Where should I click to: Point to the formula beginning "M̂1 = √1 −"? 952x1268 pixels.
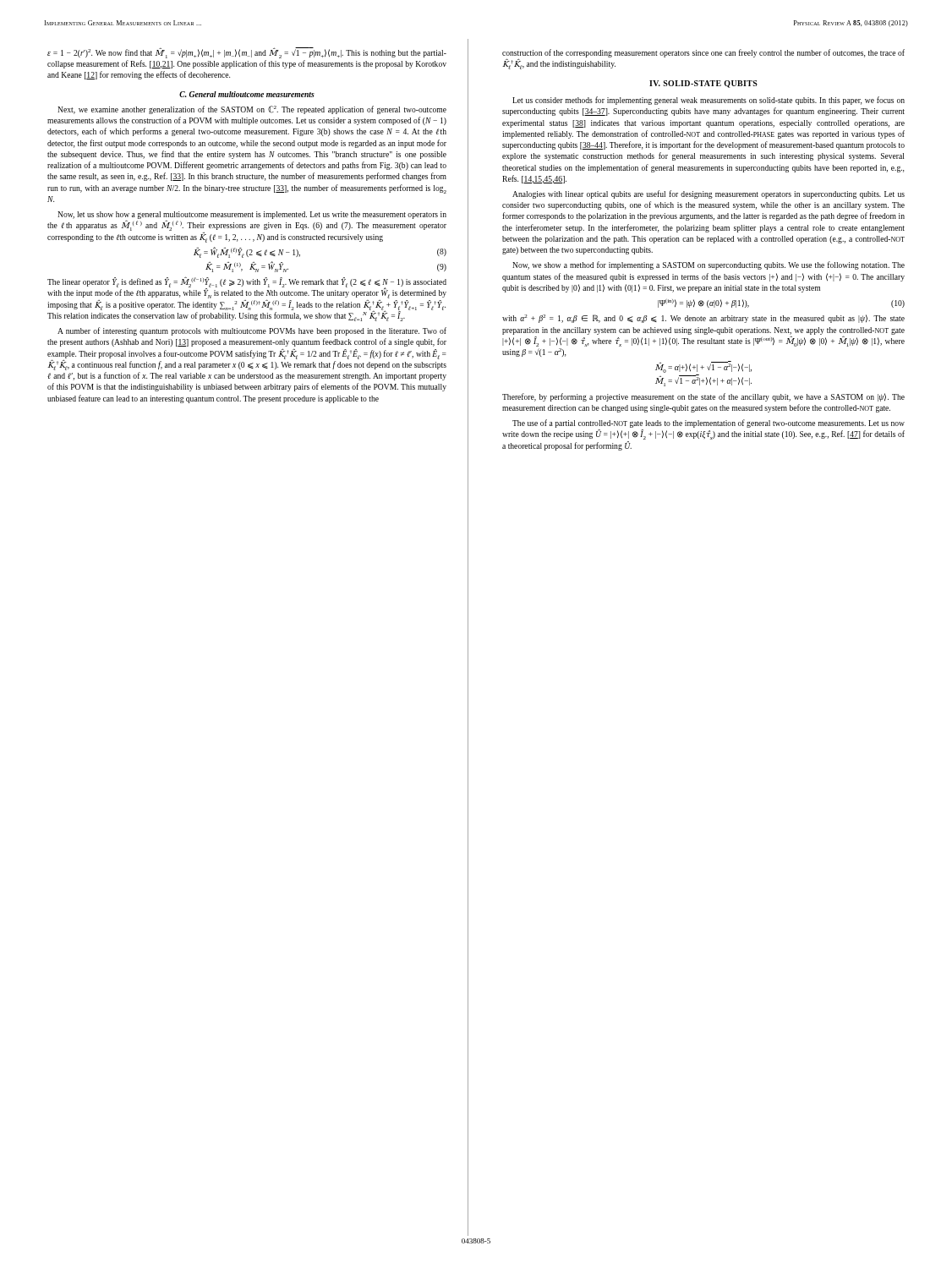pyautogui.click(x=703, y=381)
